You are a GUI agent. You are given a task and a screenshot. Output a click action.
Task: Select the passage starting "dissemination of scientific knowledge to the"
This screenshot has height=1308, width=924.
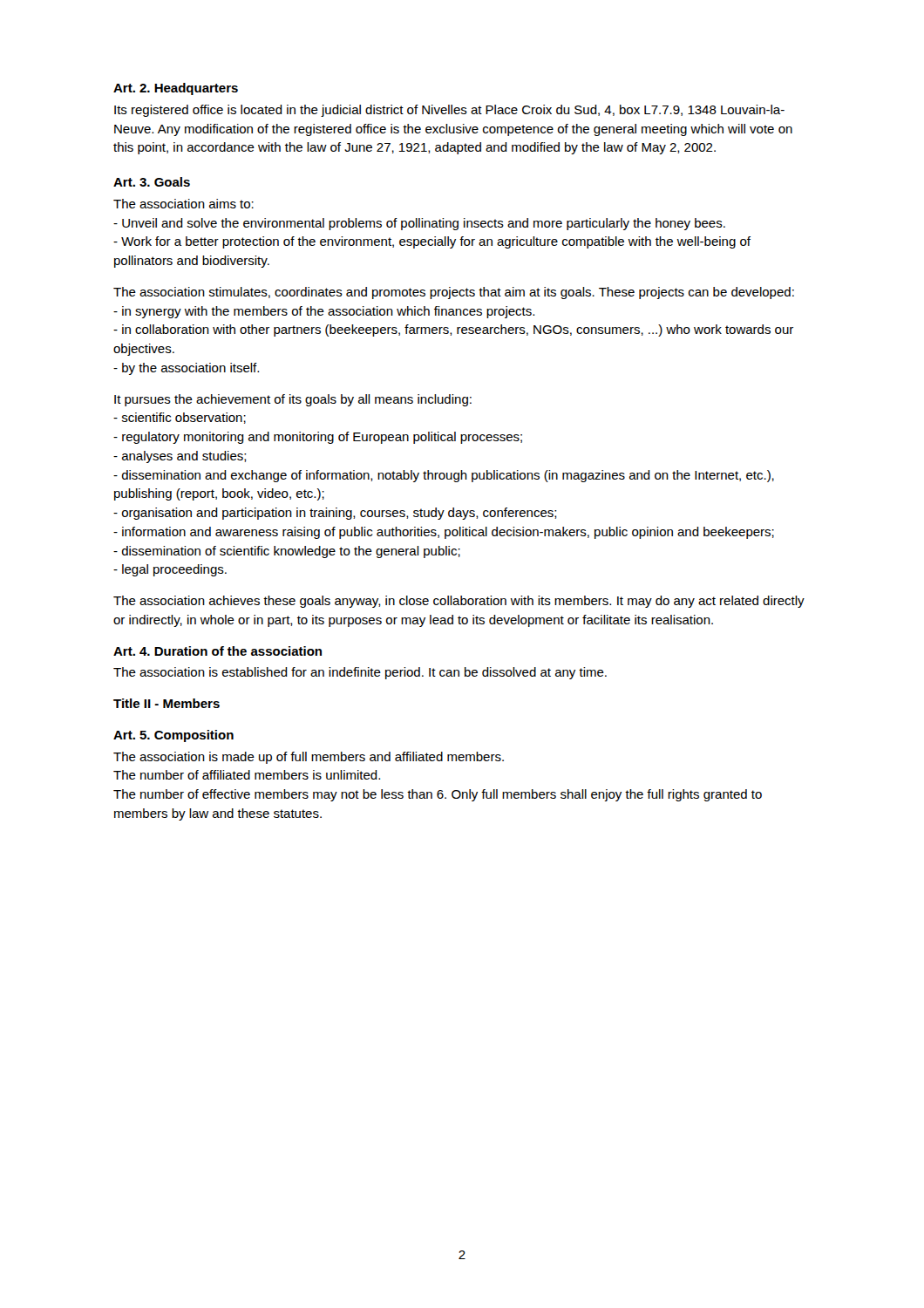coord(287,550)
